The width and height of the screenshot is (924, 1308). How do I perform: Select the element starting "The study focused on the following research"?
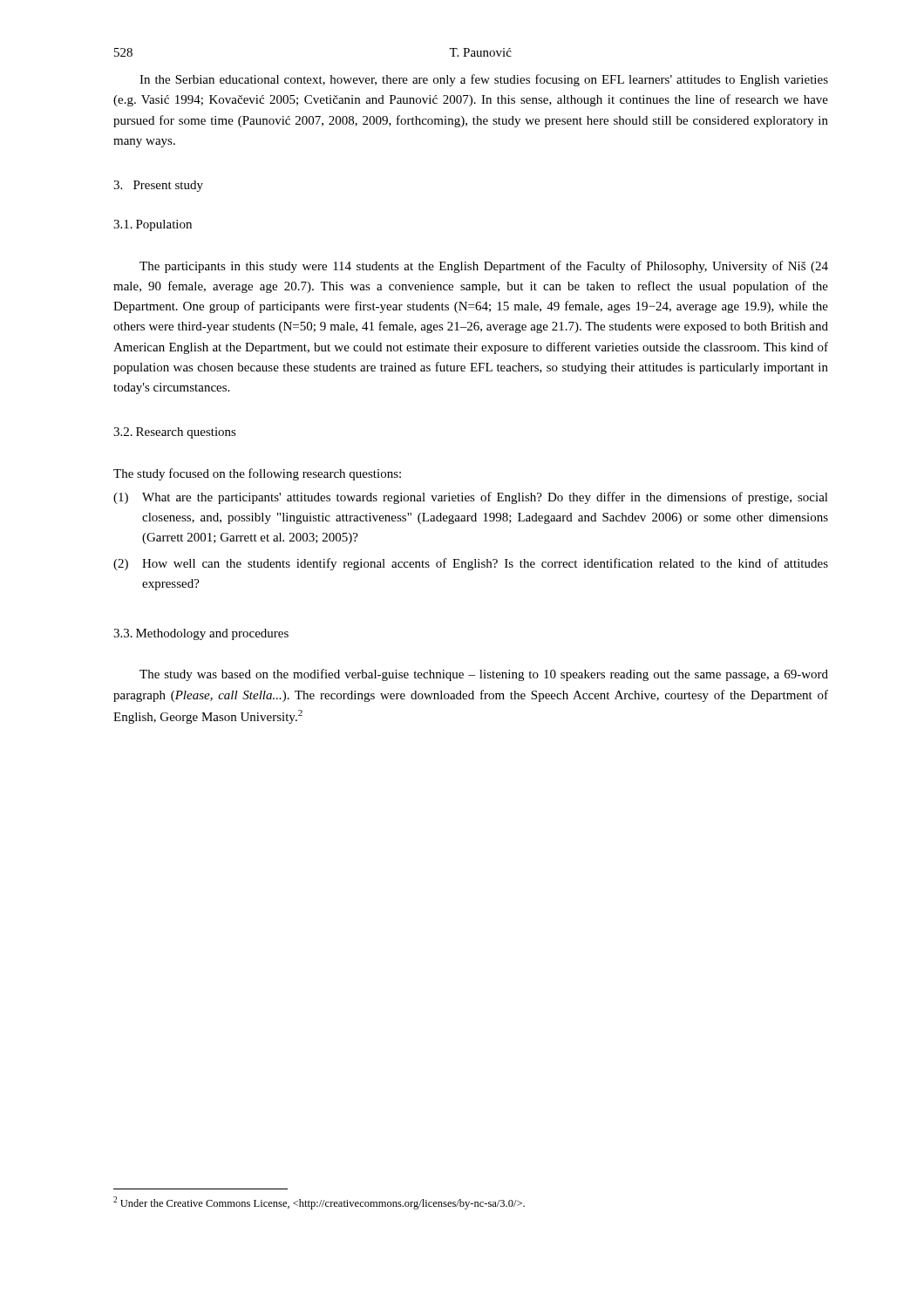click(x=257, y=474)
